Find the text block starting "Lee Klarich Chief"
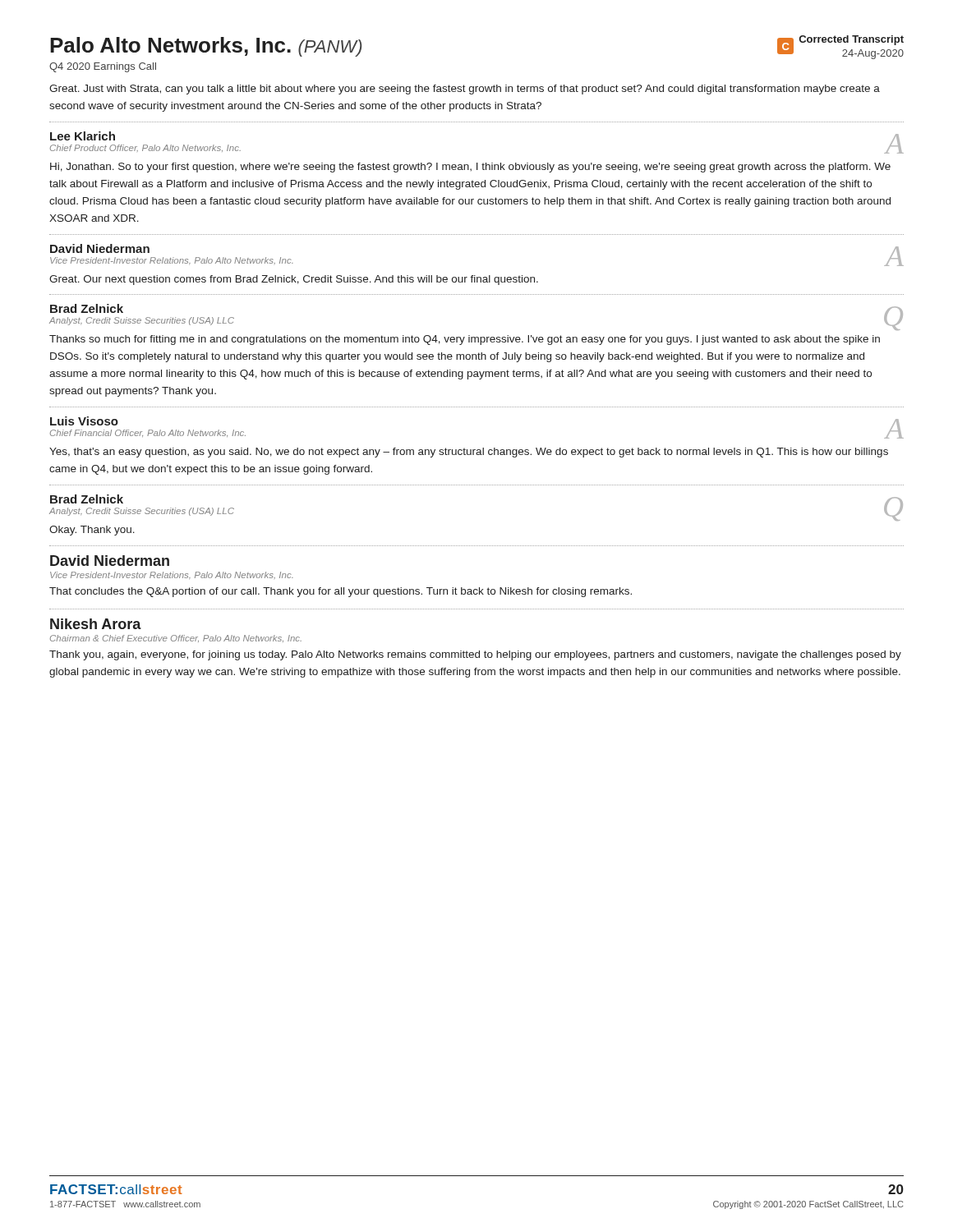The height and width of the screenshot is (1232, 953). click(x=112, y=145)
